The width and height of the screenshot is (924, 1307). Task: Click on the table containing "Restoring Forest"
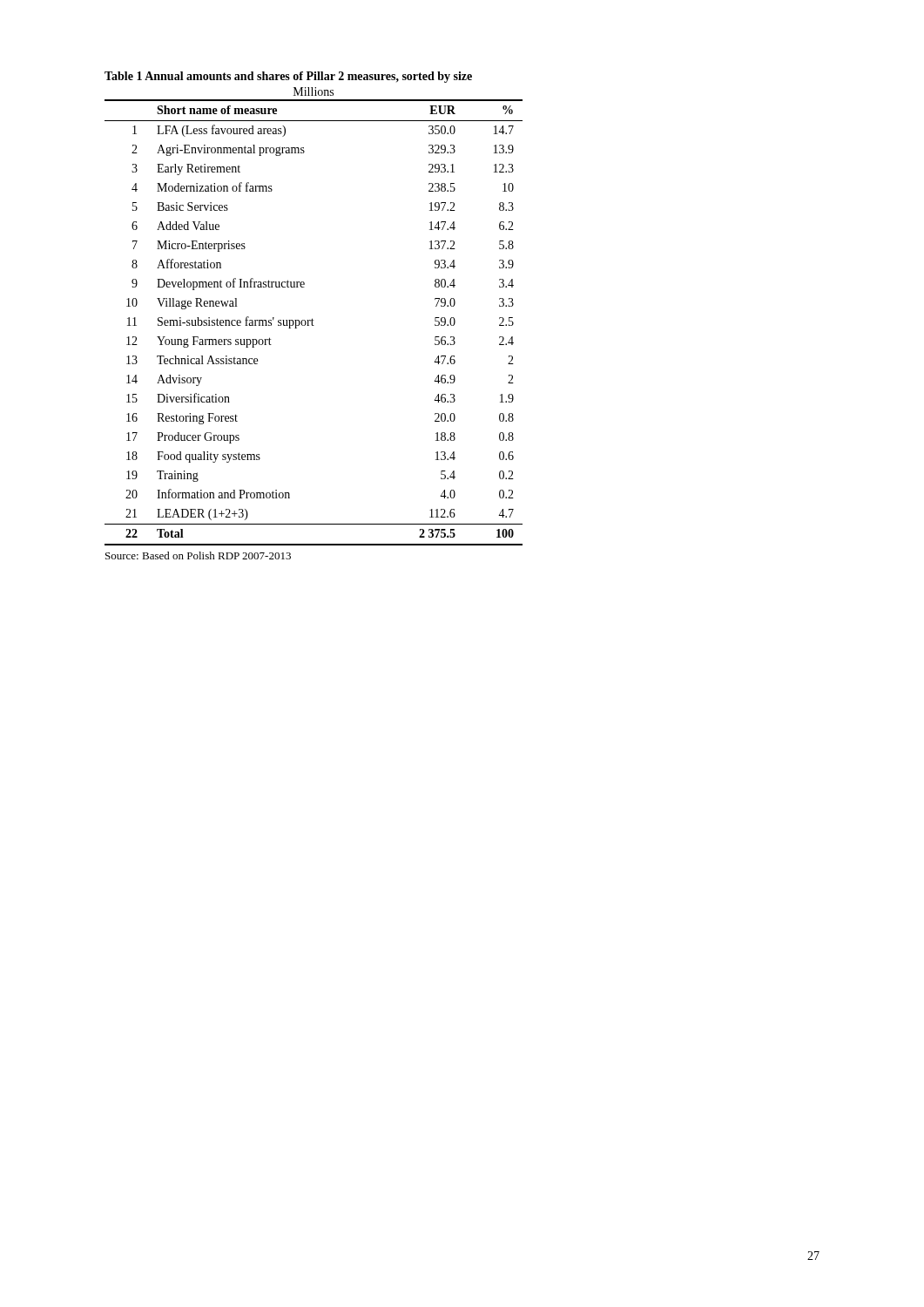314,308
